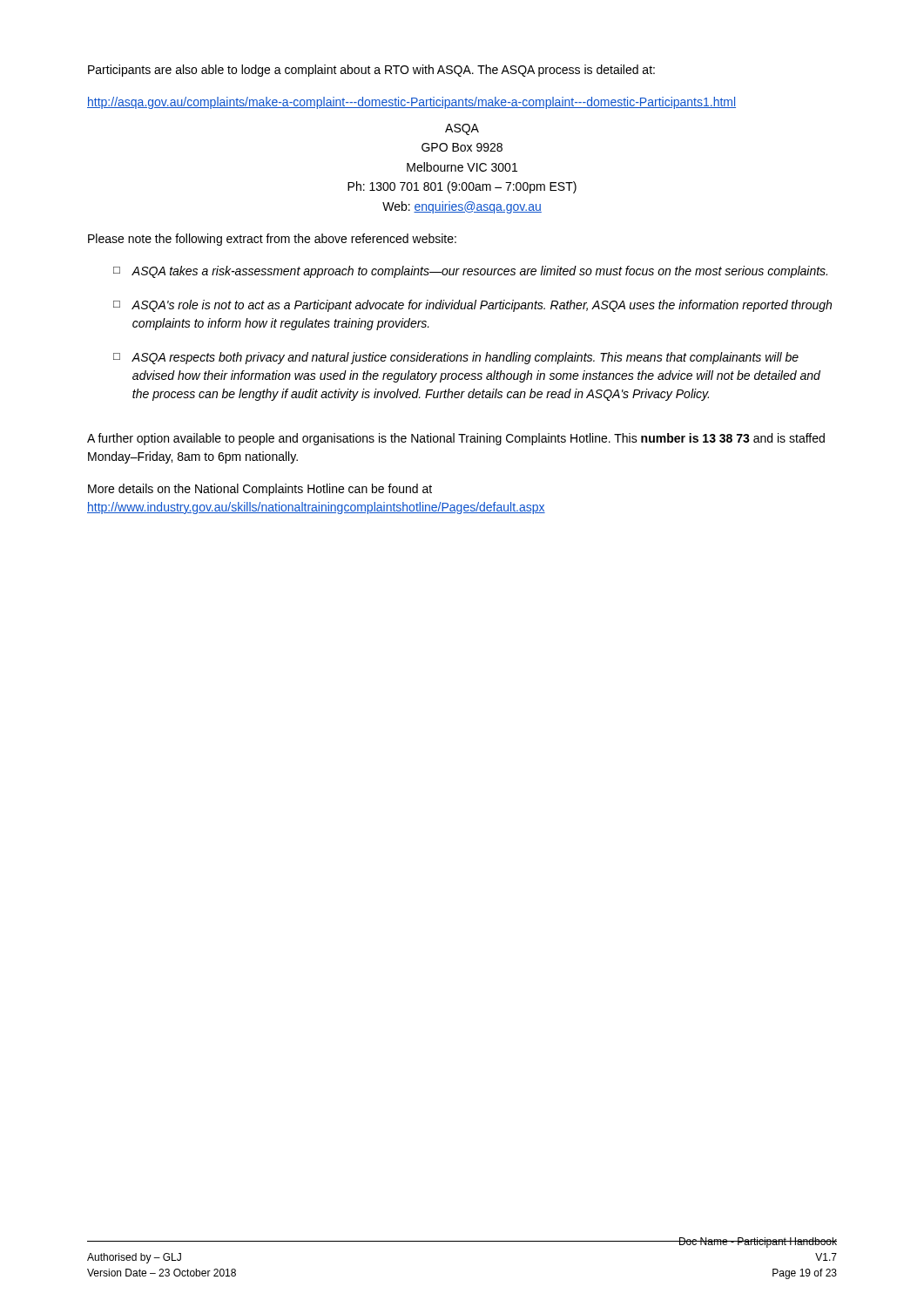Locate the list item with the text "□ ASQA's role is not to act"
The image size is (924, 1307).
point(475,314)
